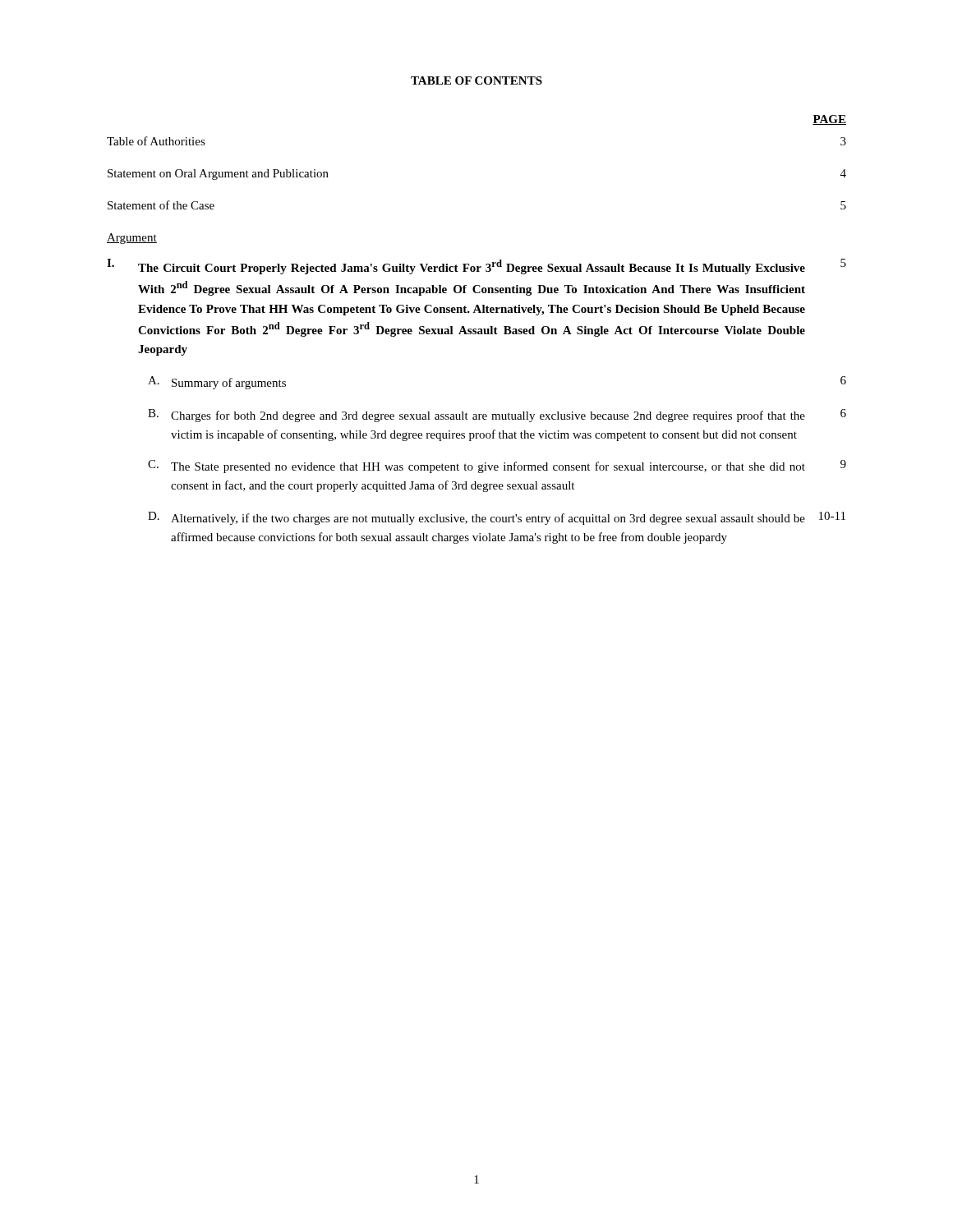Select the element starting "Table of Authorities 3"
Screen dimensions: 1232x953
[157, 142]
